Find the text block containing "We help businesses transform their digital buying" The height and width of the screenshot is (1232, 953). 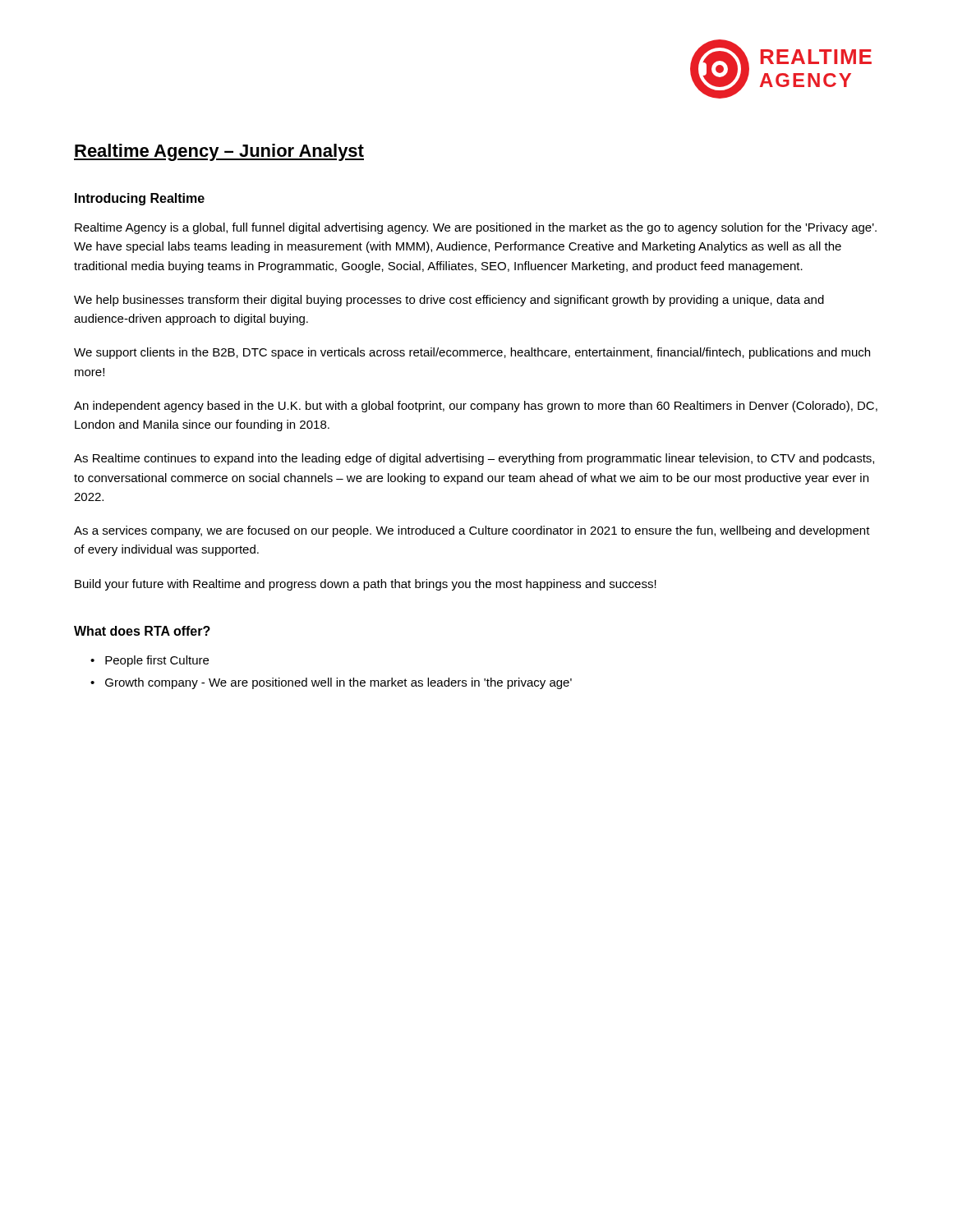click(449, 309)
